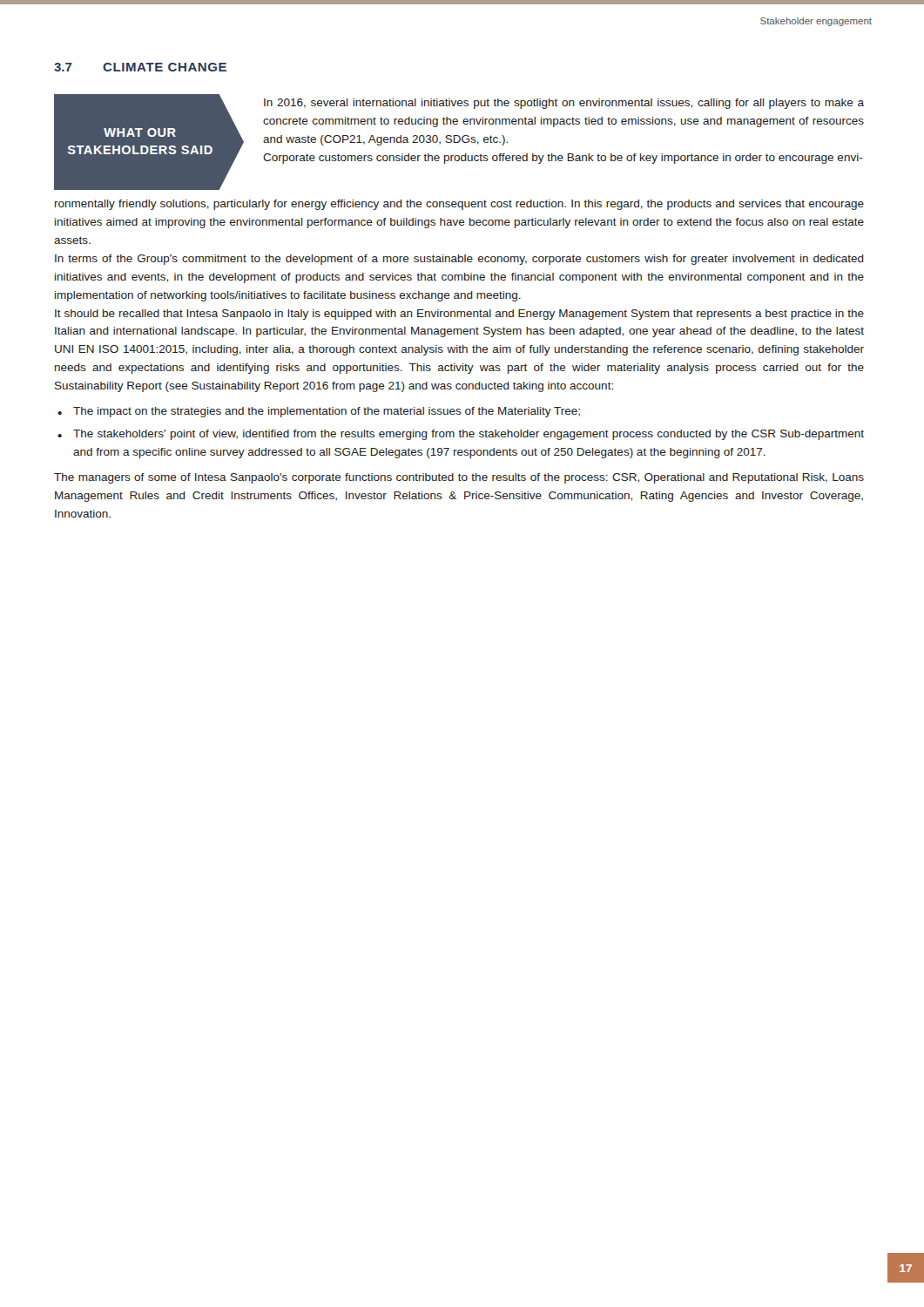The image size is (924, 1307).
Task: Select the text block that says "In 2016, several"
Action: 563,130
